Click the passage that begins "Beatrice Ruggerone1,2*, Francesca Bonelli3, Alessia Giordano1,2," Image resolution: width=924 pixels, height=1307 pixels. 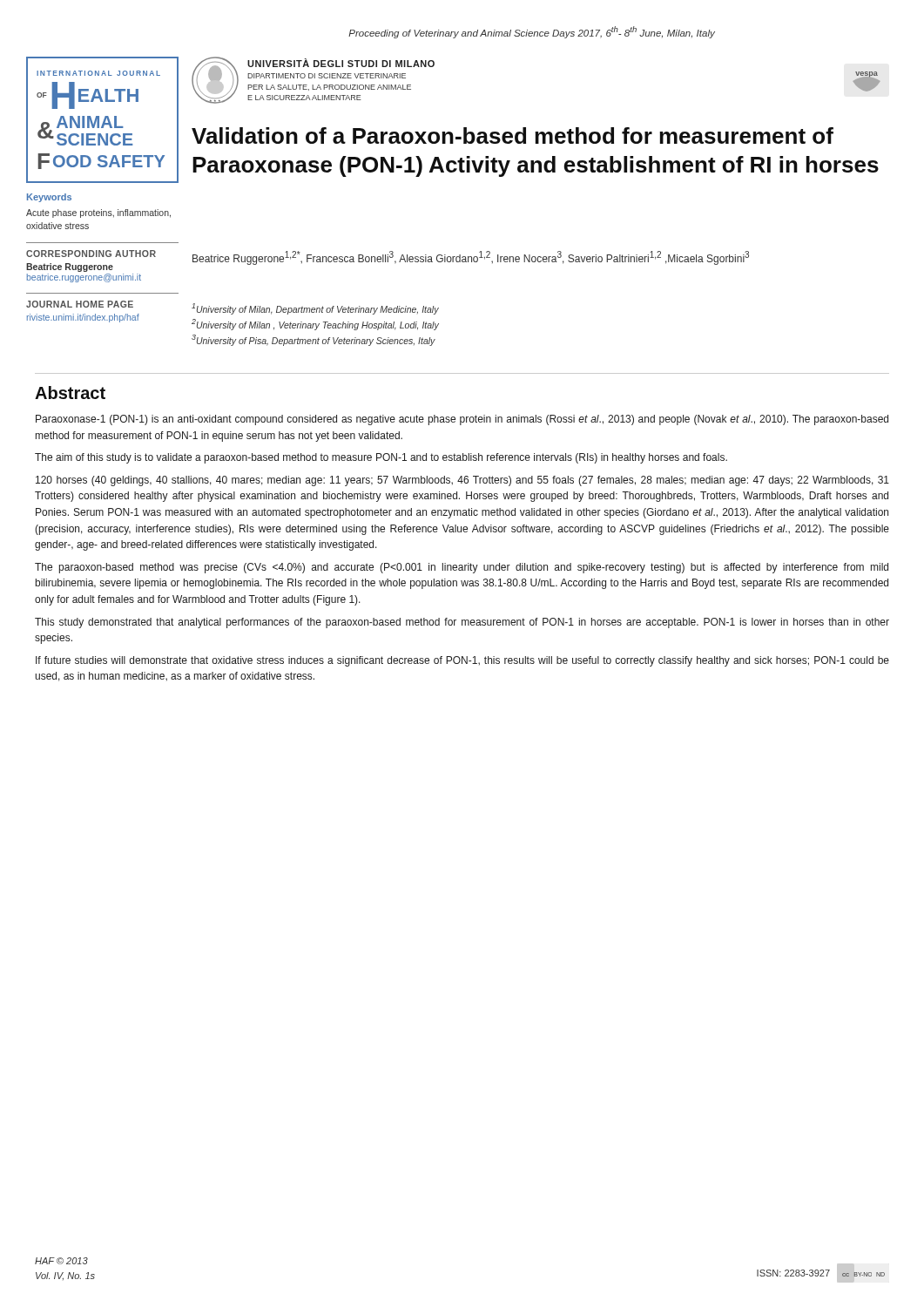pos(471,257)
